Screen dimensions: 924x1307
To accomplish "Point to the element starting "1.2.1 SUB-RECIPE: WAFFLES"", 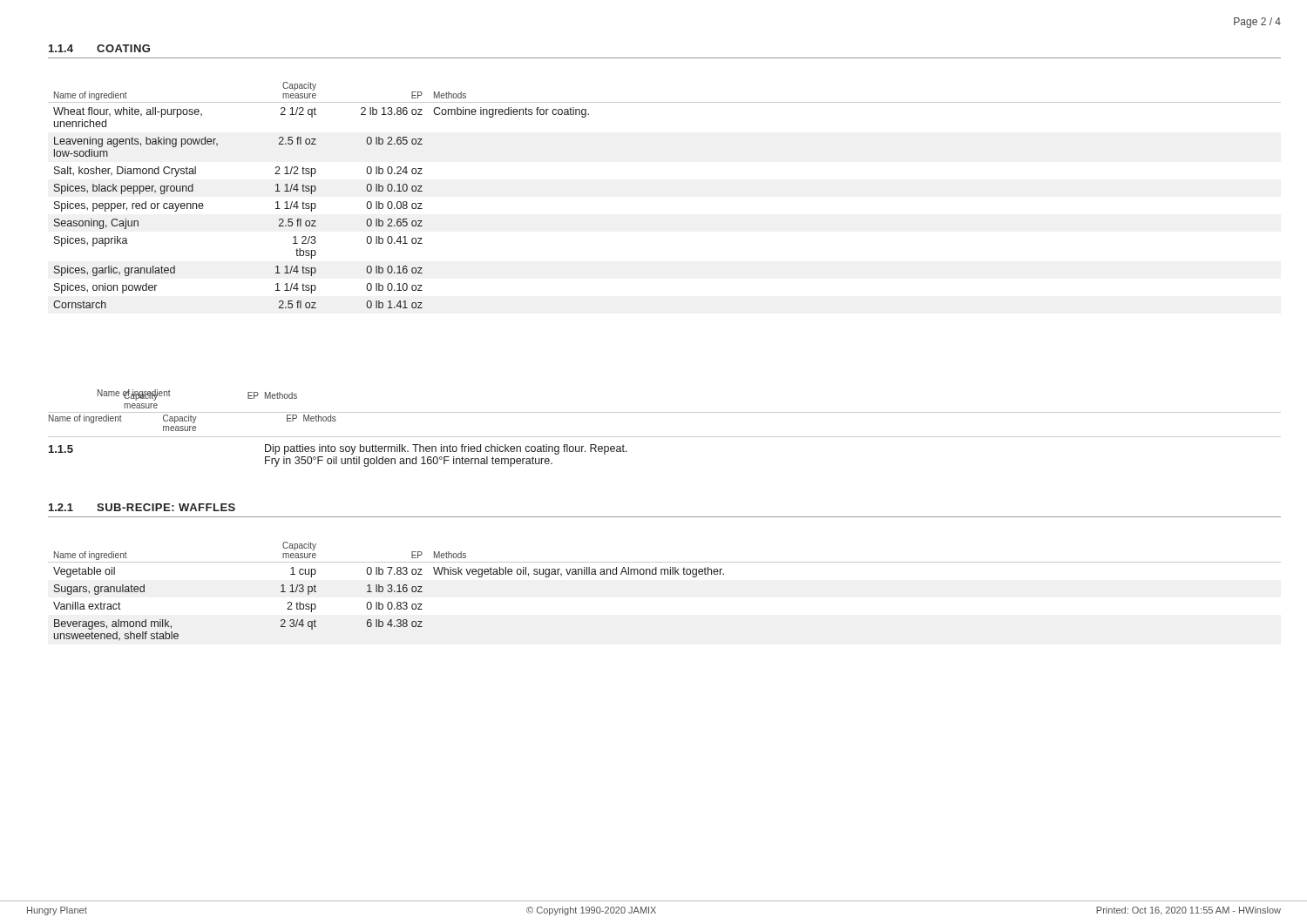I will [664, 509].
